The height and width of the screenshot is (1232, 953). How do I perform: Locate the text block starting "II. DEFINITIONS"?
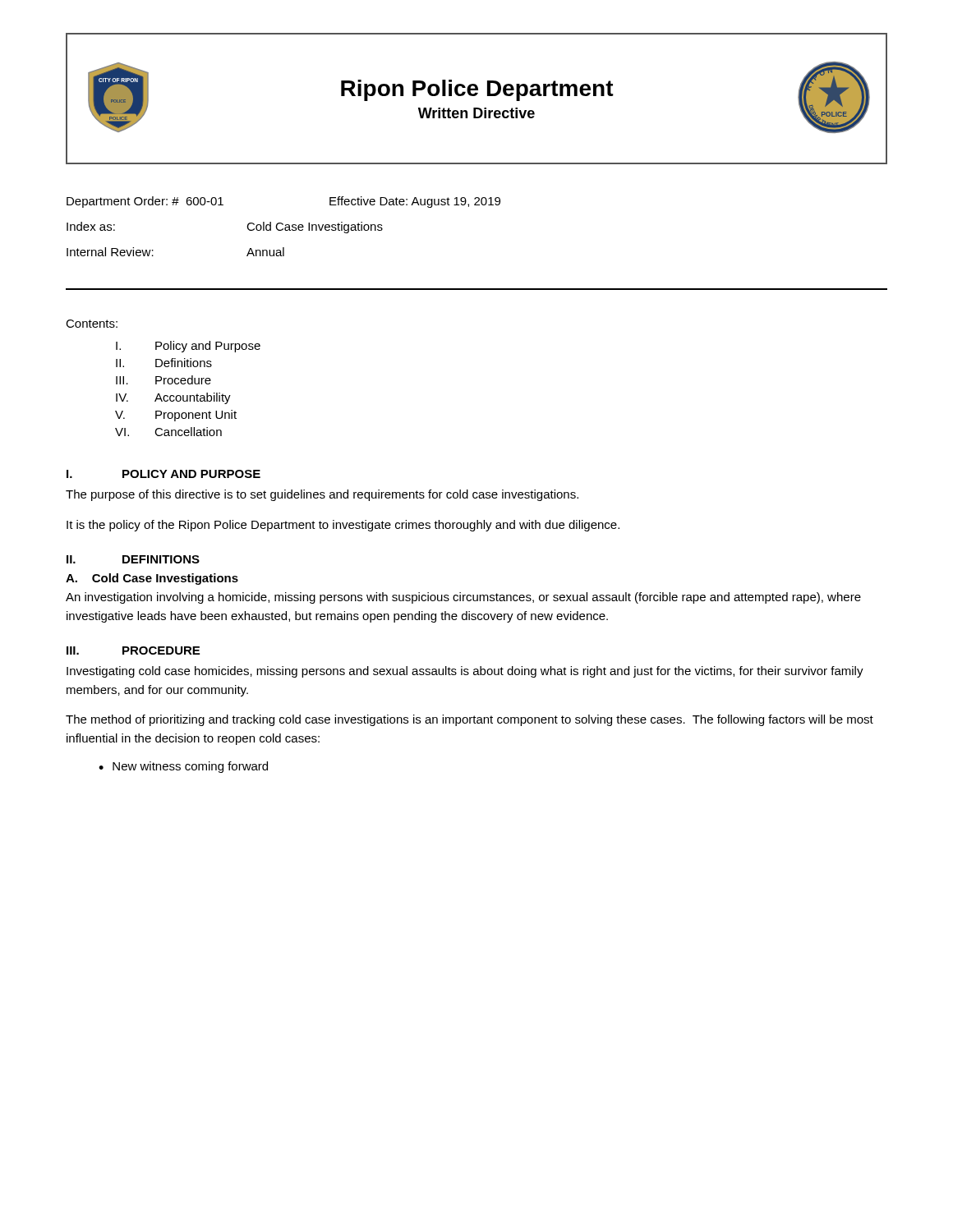click(133, 559)
